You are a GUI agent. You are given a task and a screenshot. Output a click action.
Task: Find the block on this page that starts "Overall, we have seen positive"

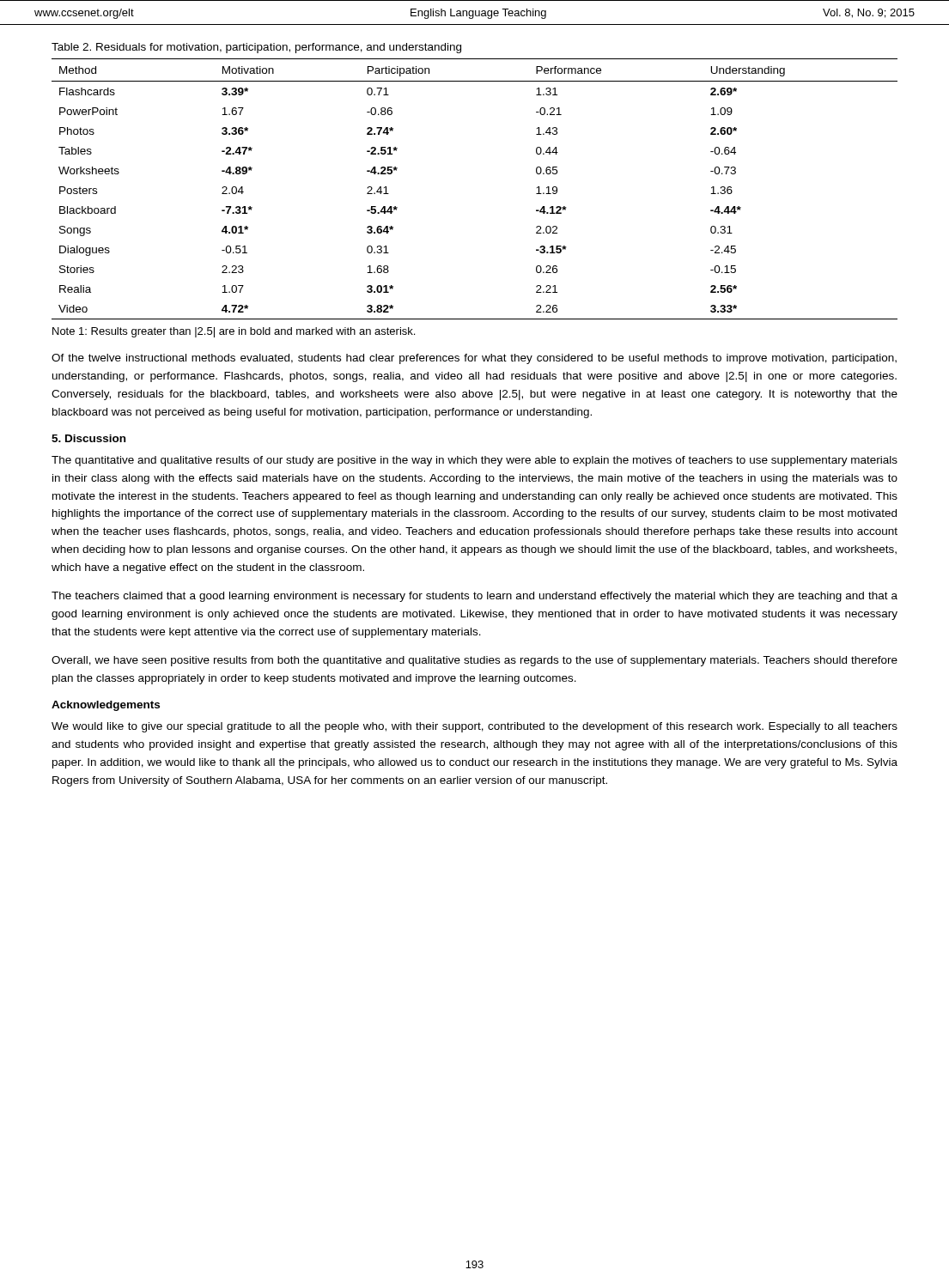tap(474, 669)
